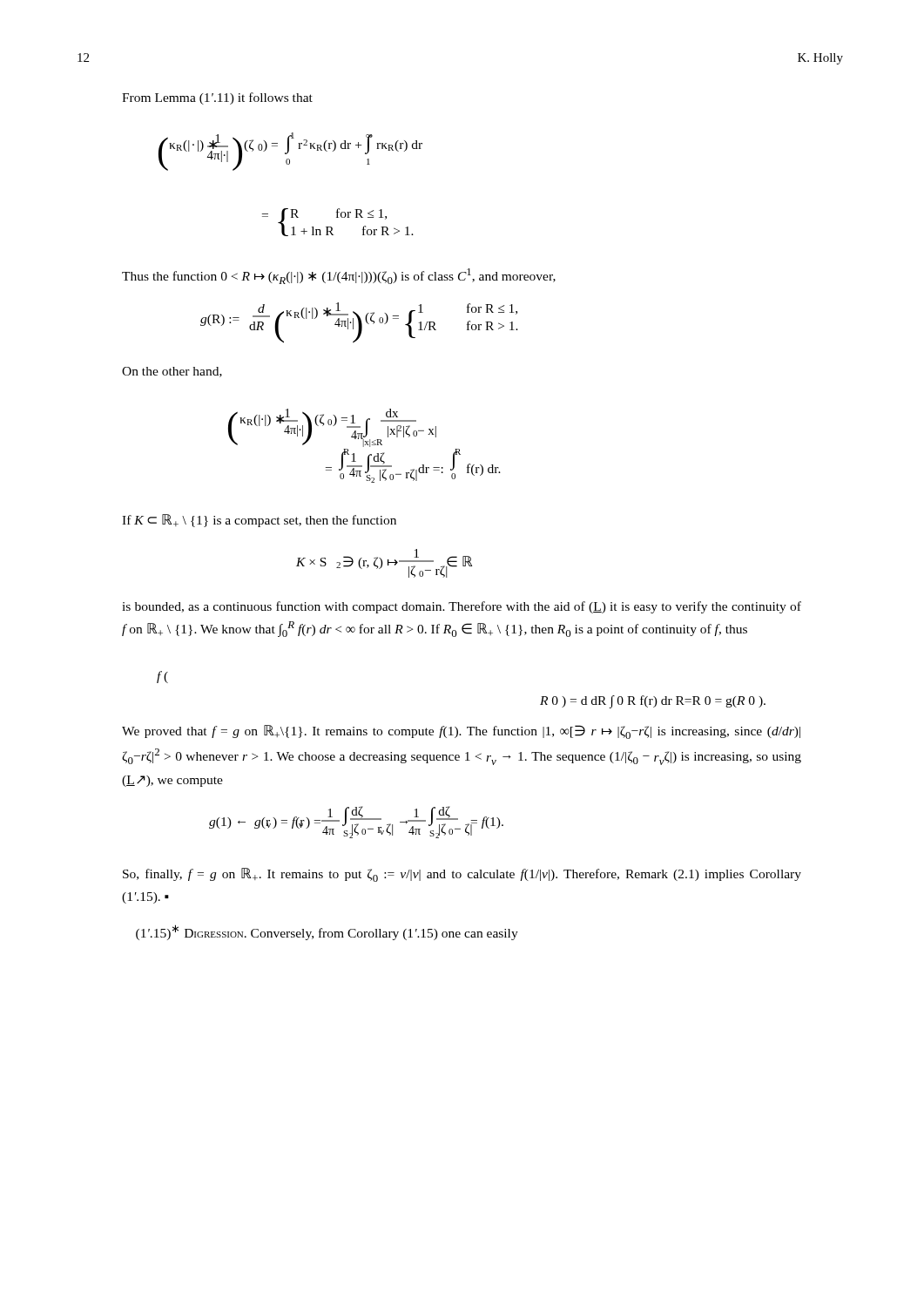The height and width of the screenshot is (1307, 924).
Task: Click on the formula containing "f (R 0 ) = d dR ∫"
Action: click(x=162, y=677)
